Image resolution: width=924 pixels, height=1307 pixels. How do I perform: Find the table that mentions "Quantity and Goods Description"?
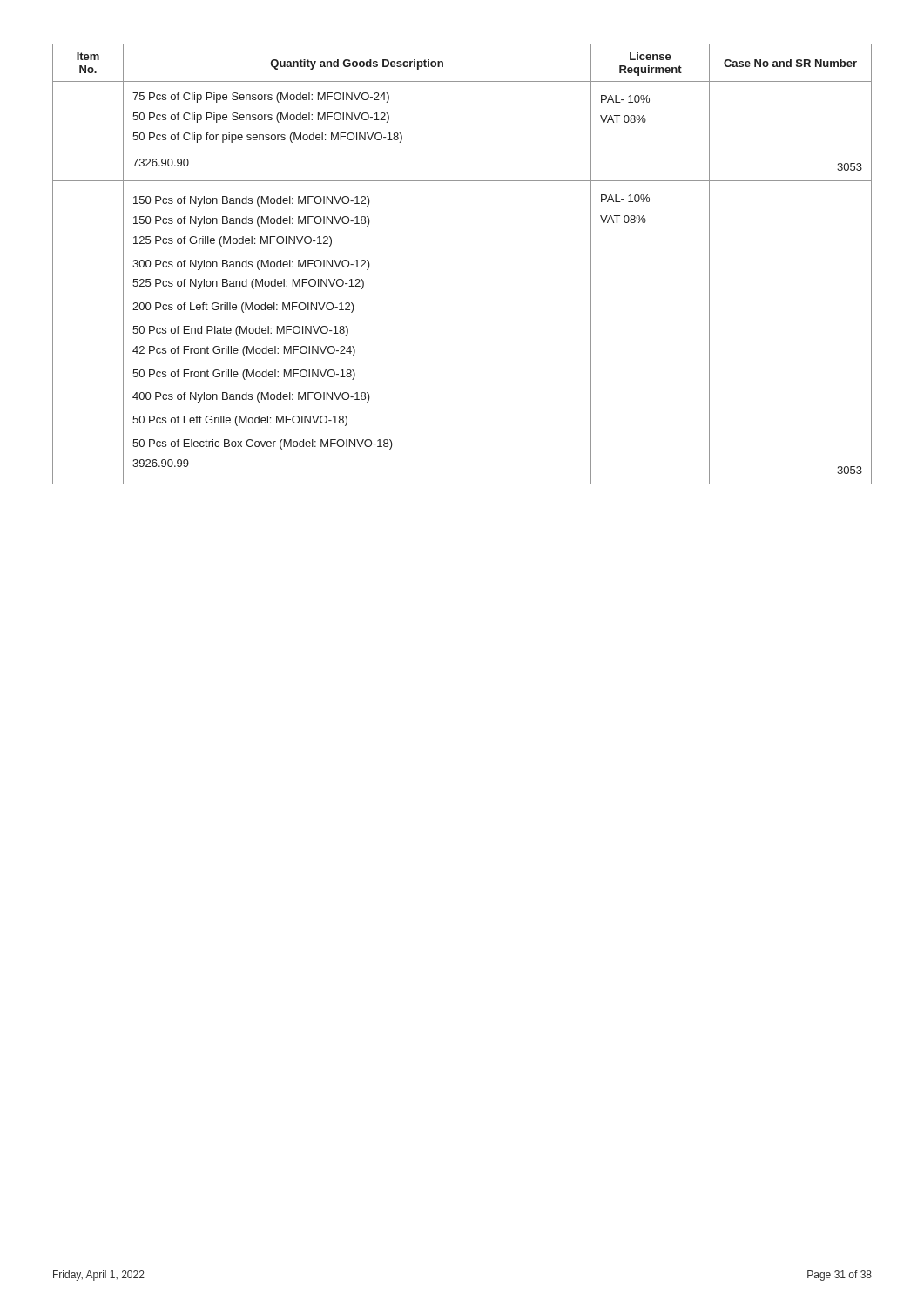[x=462, y=264]
